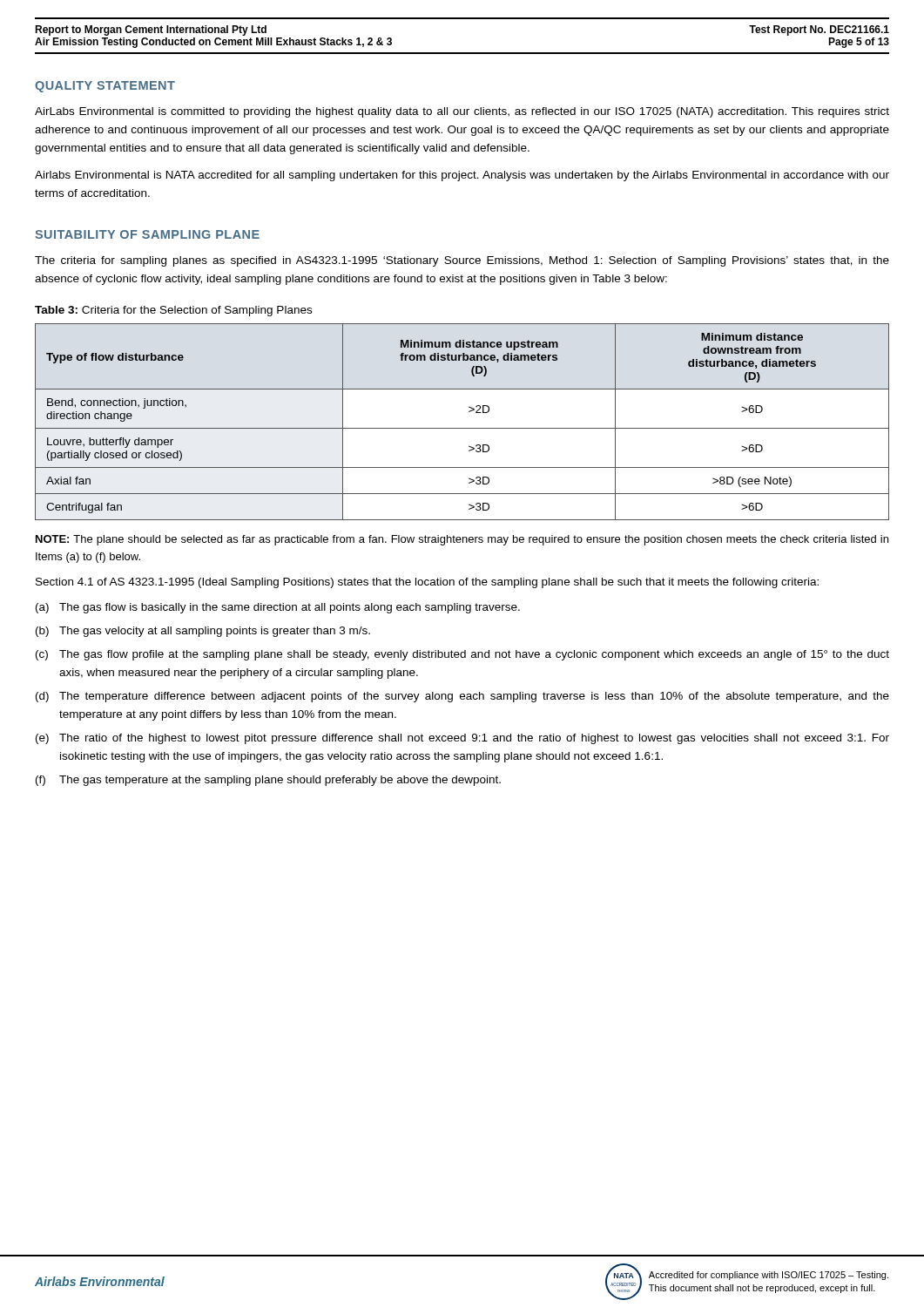
Task: Find the text block starting "The criteria for sampling planes as specified"
Action: click(x=462, y=269)
